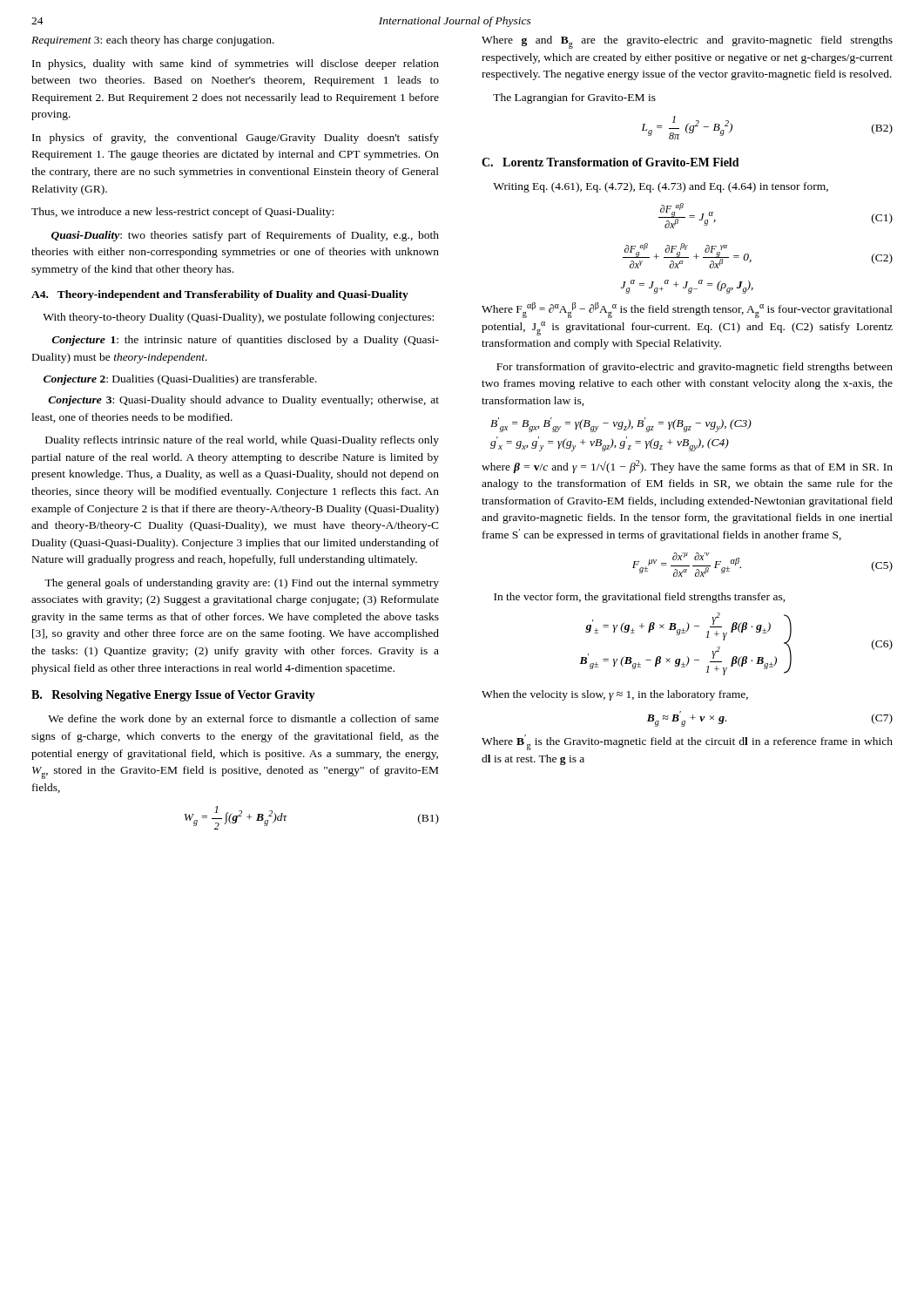Locate the formula containing "Jgα = Jg+α + Jg−α"

click(687, 285)
